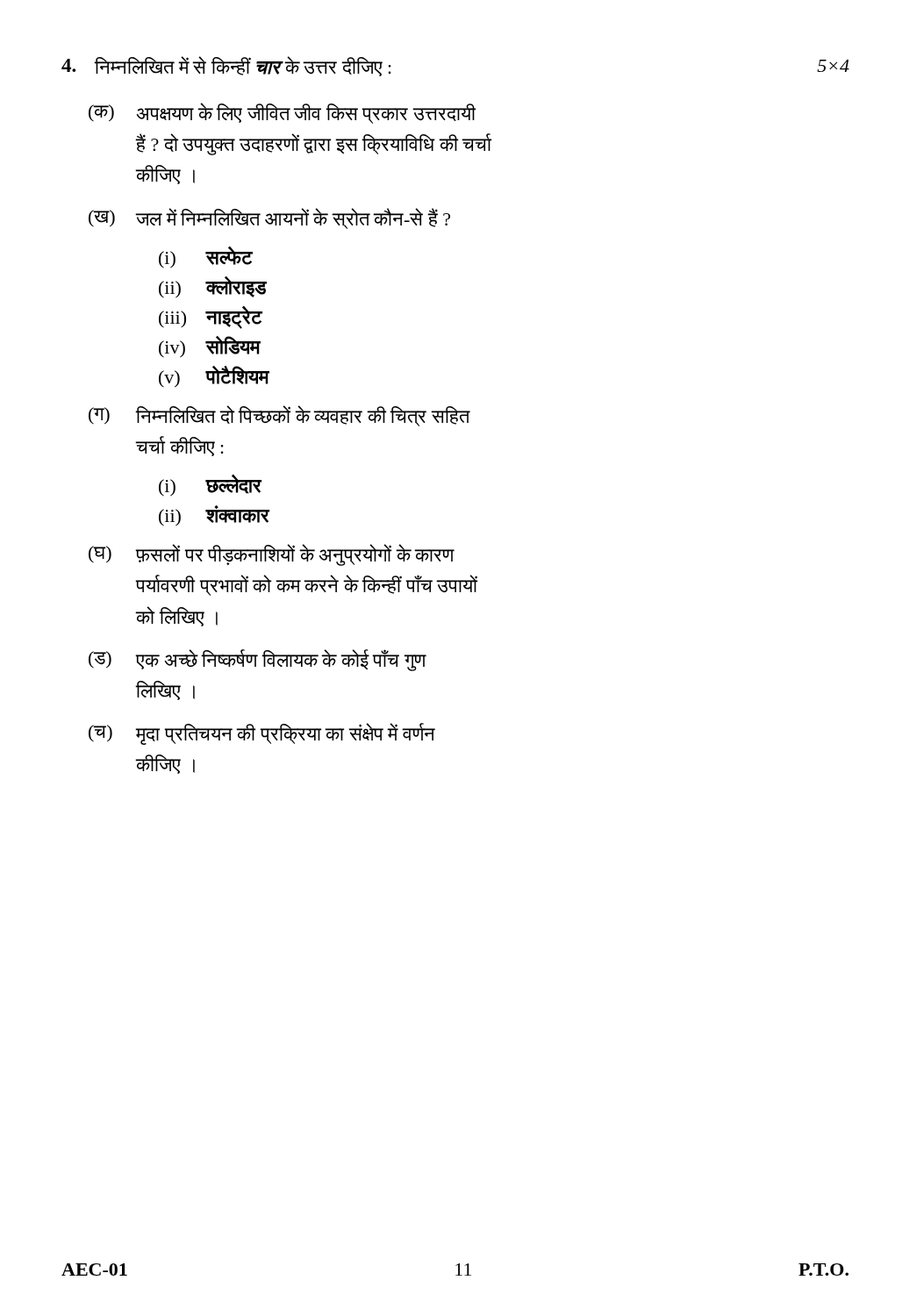Find "(i) छल्लेदार" on this page
The width and height of the screenshot is (902, 1316).
[210, 486]
